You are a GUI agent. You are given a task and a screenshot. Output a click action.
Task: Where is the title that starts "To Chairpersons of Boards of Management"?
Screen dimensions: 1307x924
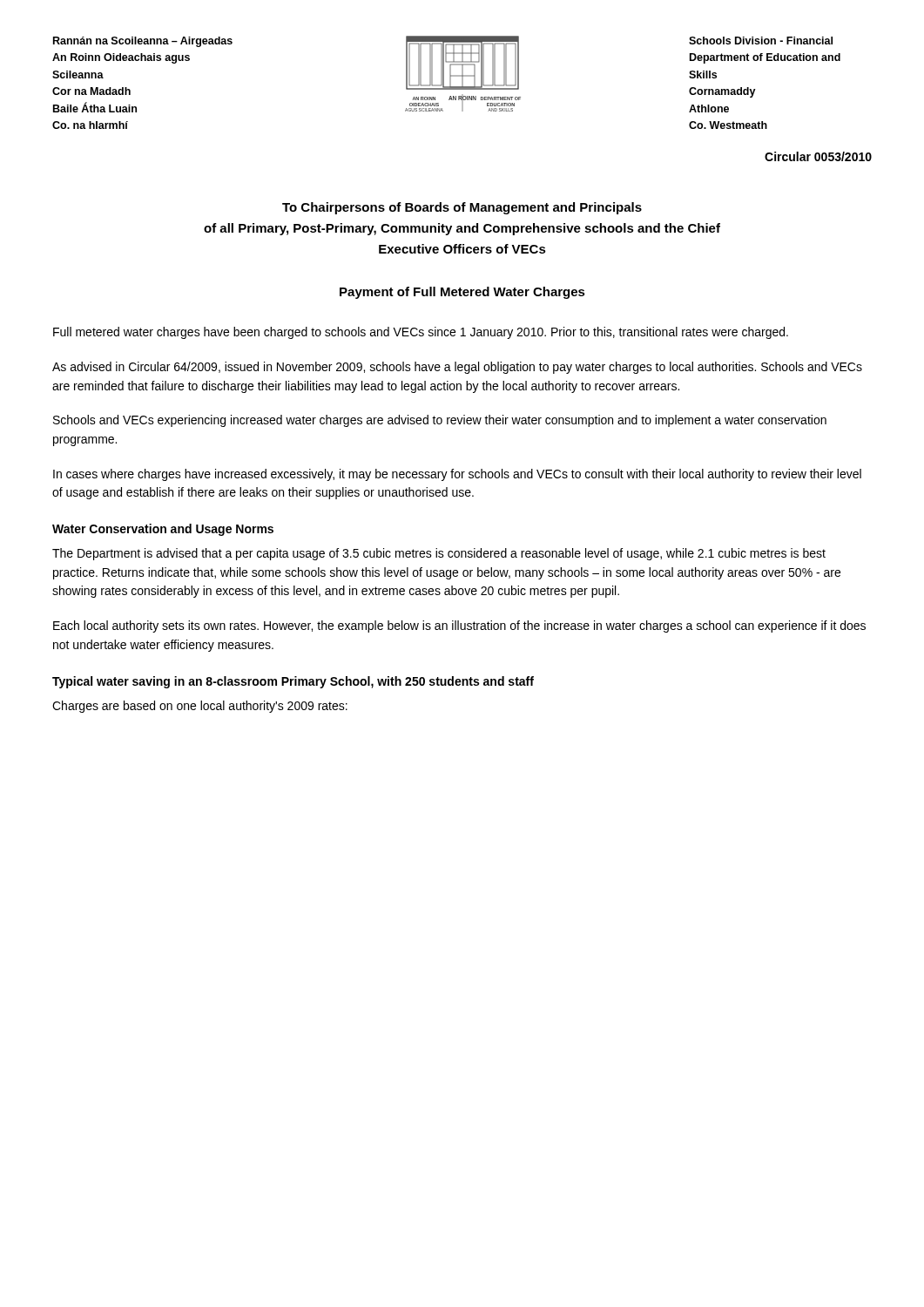pyautogui.click(x=462, y=228)
